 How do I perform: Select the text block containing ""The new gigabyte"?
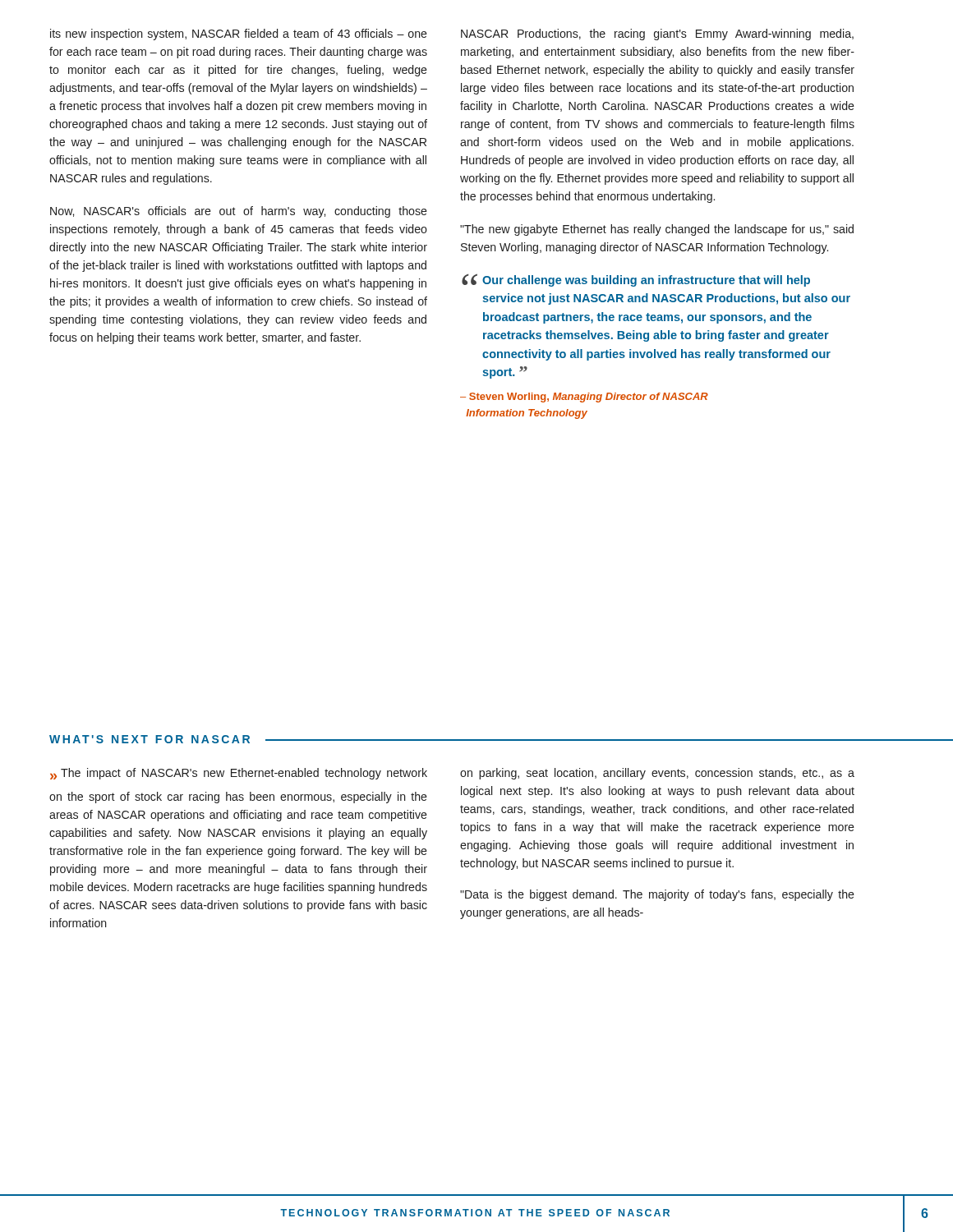tap(657, 238)
